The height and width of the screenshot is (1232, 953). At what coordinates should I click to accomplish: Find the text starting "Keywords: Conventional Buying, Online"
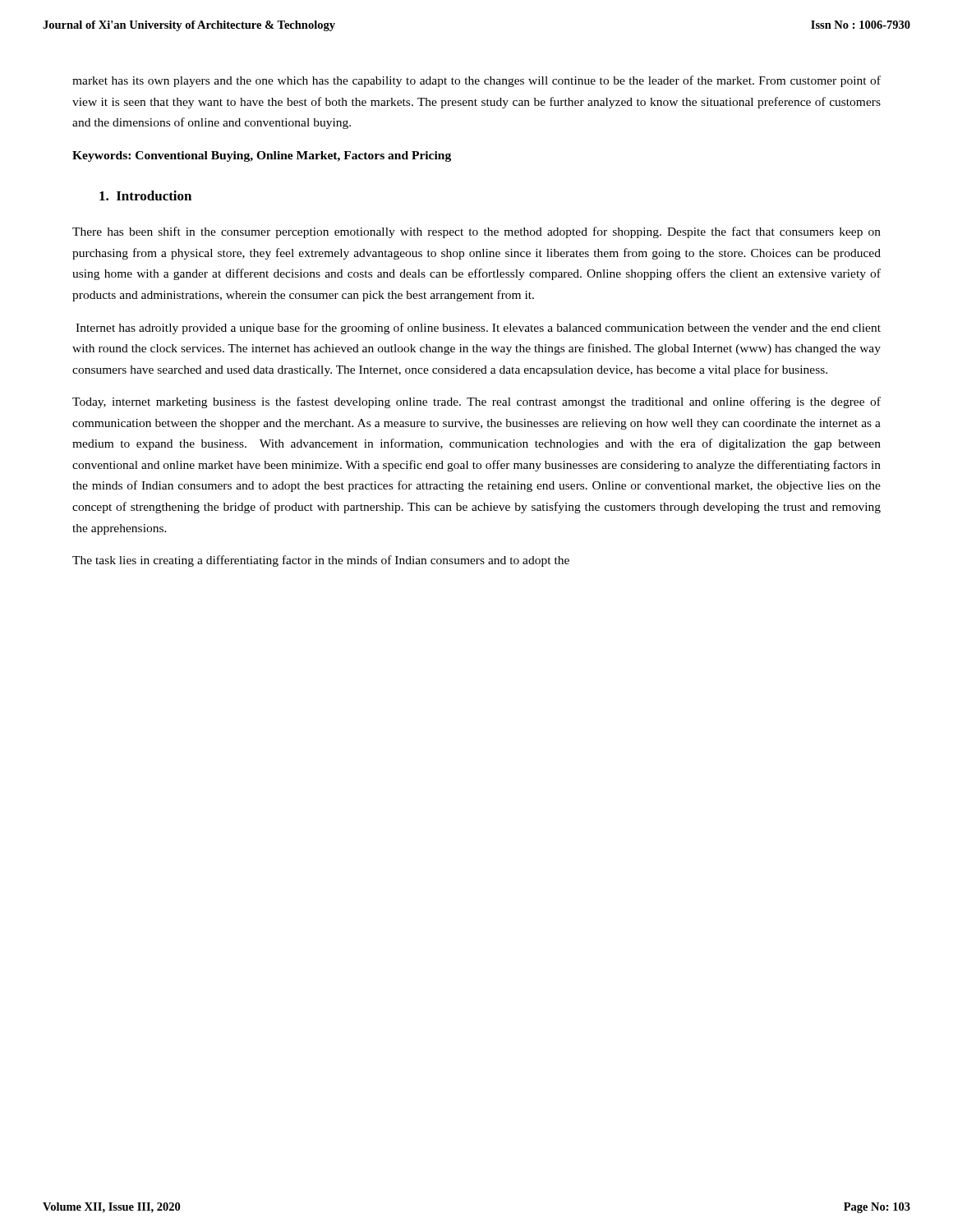(x=262, y=155)
